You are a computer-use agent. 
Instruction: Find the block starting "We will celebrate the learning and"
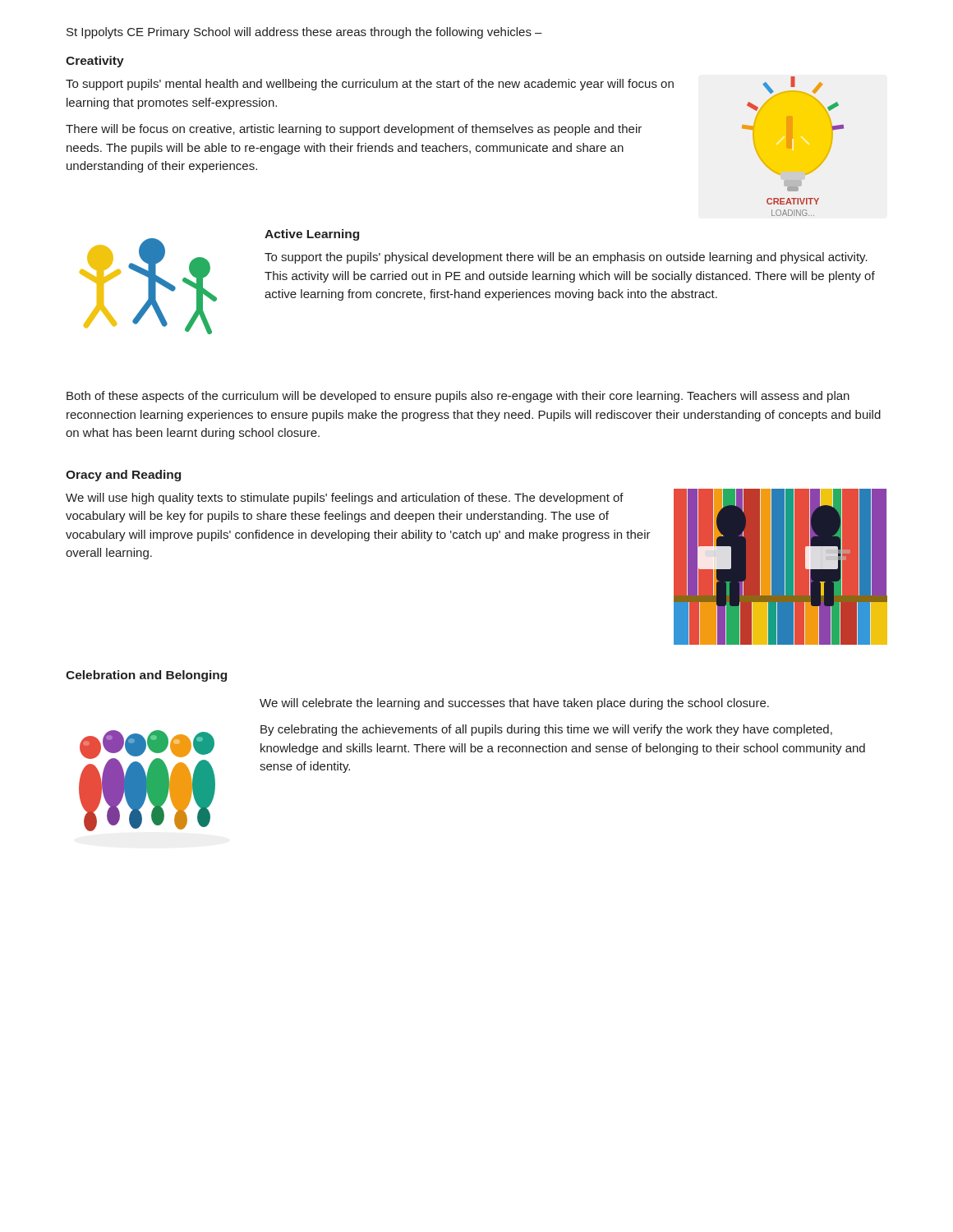(573, 735)
